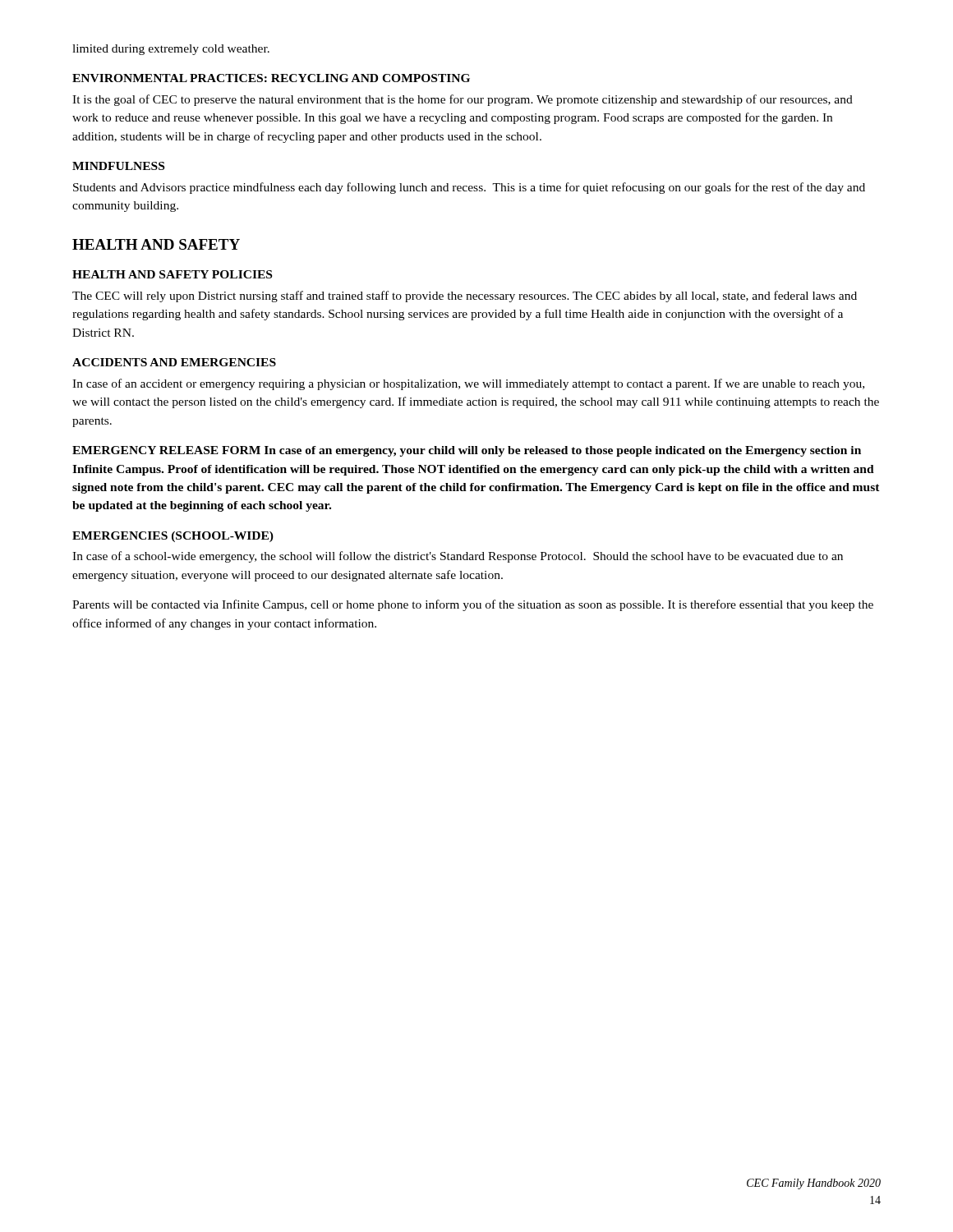
Task: Click on the text block starting "In case of an accident"
Action: (x=476, y=402)
